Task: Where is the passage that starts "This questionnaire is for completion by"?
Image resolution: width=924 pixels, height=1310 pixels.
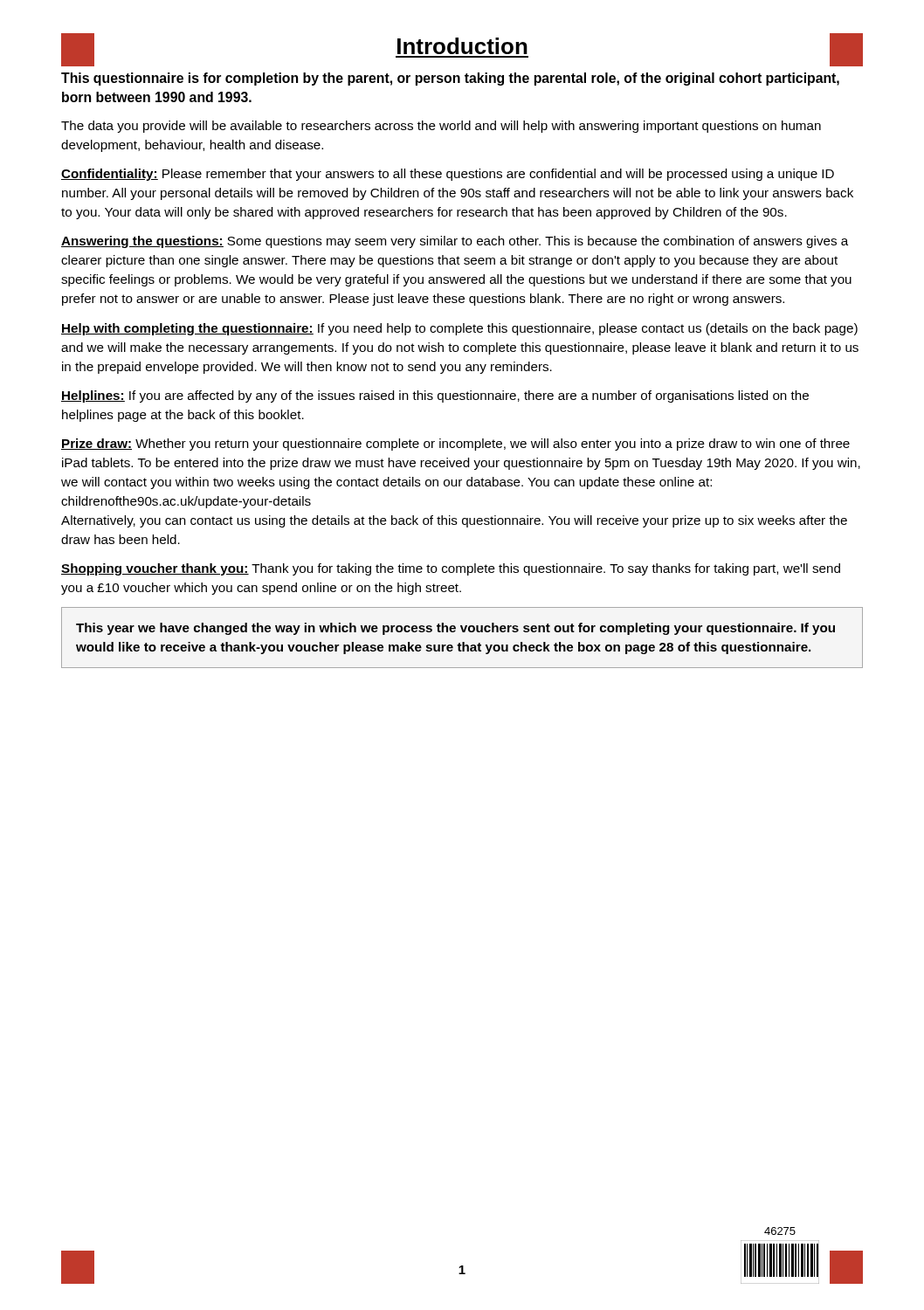Action: click(451, 88)
